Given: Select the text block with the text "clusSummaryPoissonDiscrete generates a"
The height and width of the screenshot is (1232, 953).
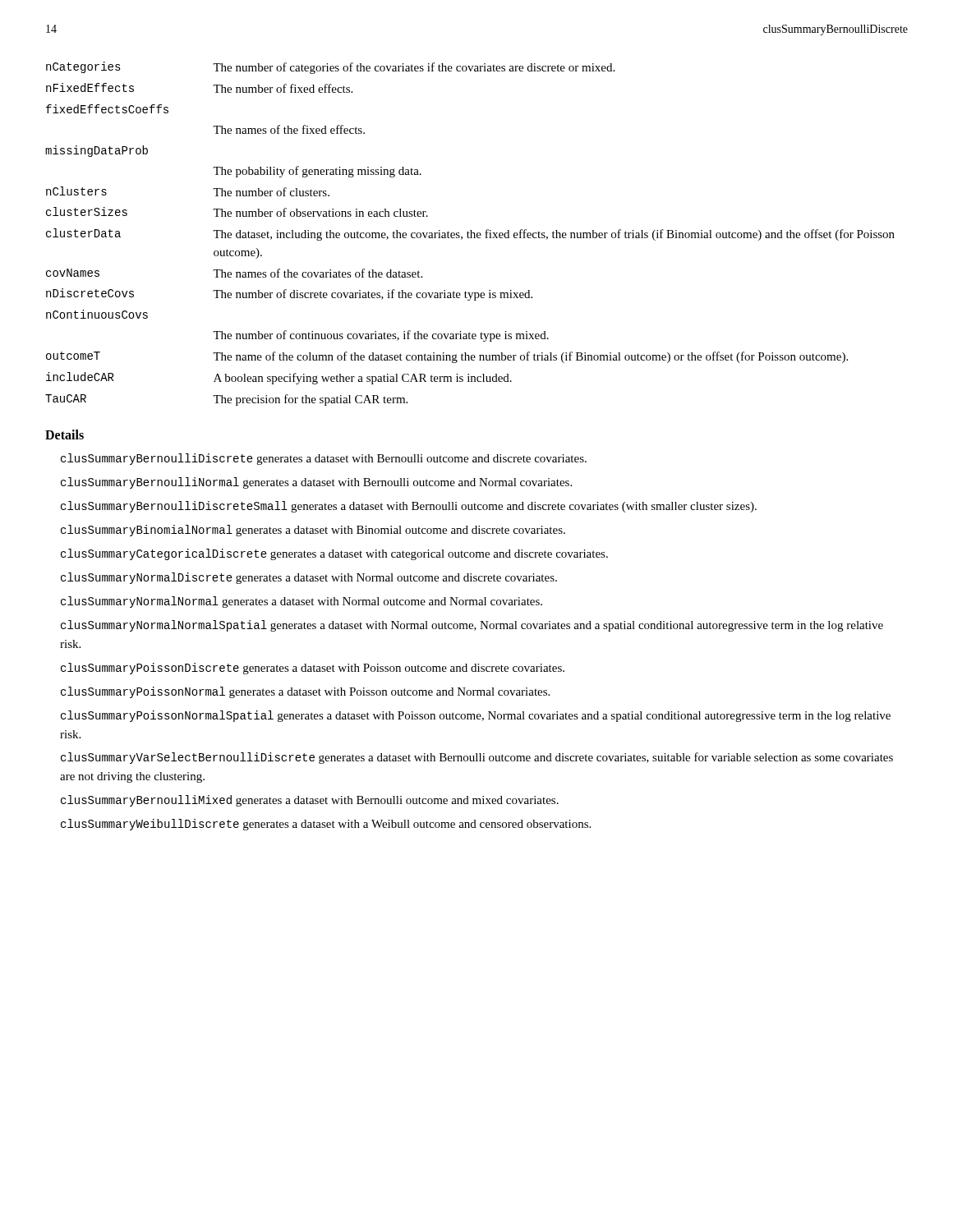Looking at the screenshot, I should (x=313, y=668).
